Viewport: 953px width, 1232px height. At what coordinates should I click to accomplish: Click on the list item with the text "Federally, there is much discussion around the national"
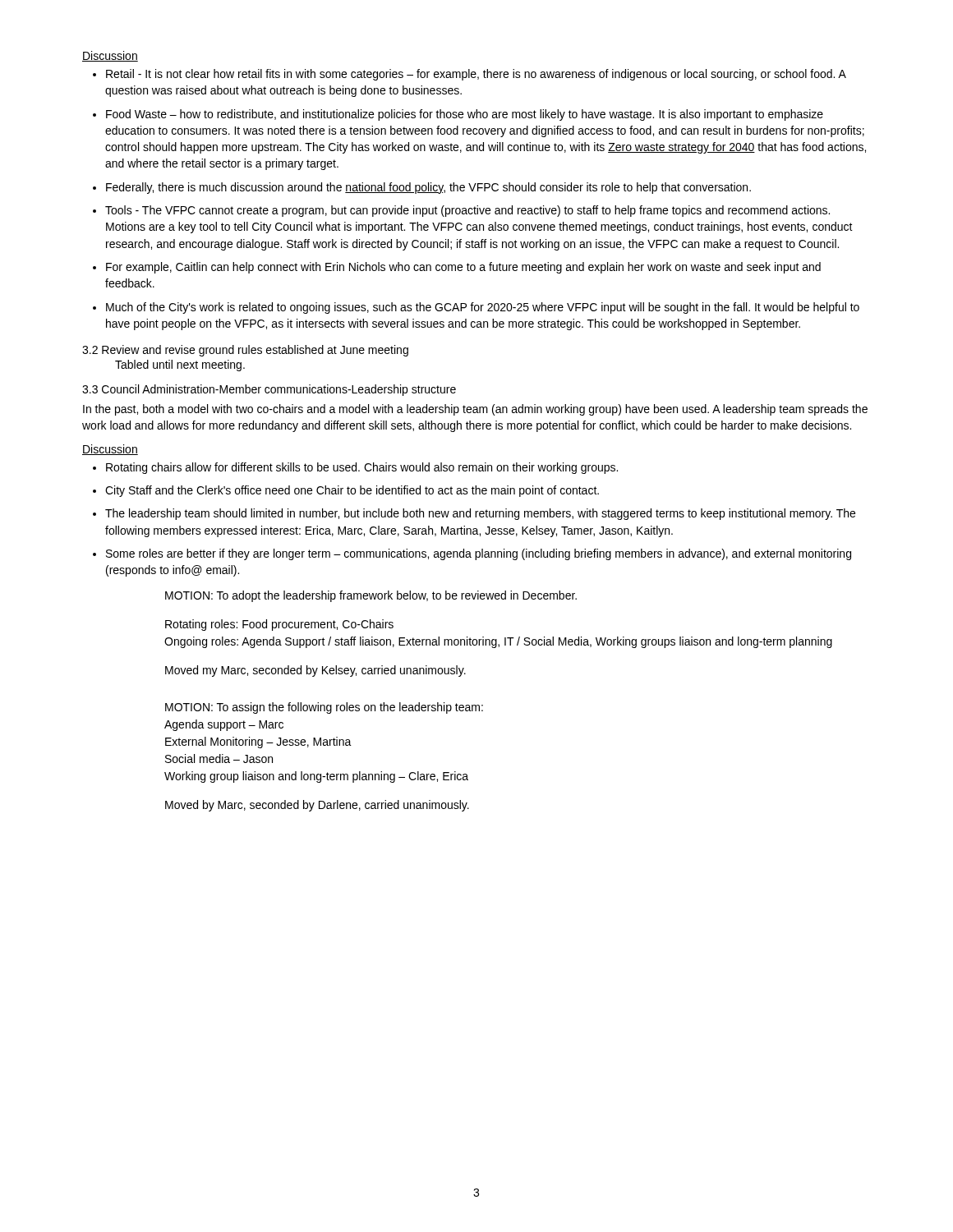(x=428, y=187)
